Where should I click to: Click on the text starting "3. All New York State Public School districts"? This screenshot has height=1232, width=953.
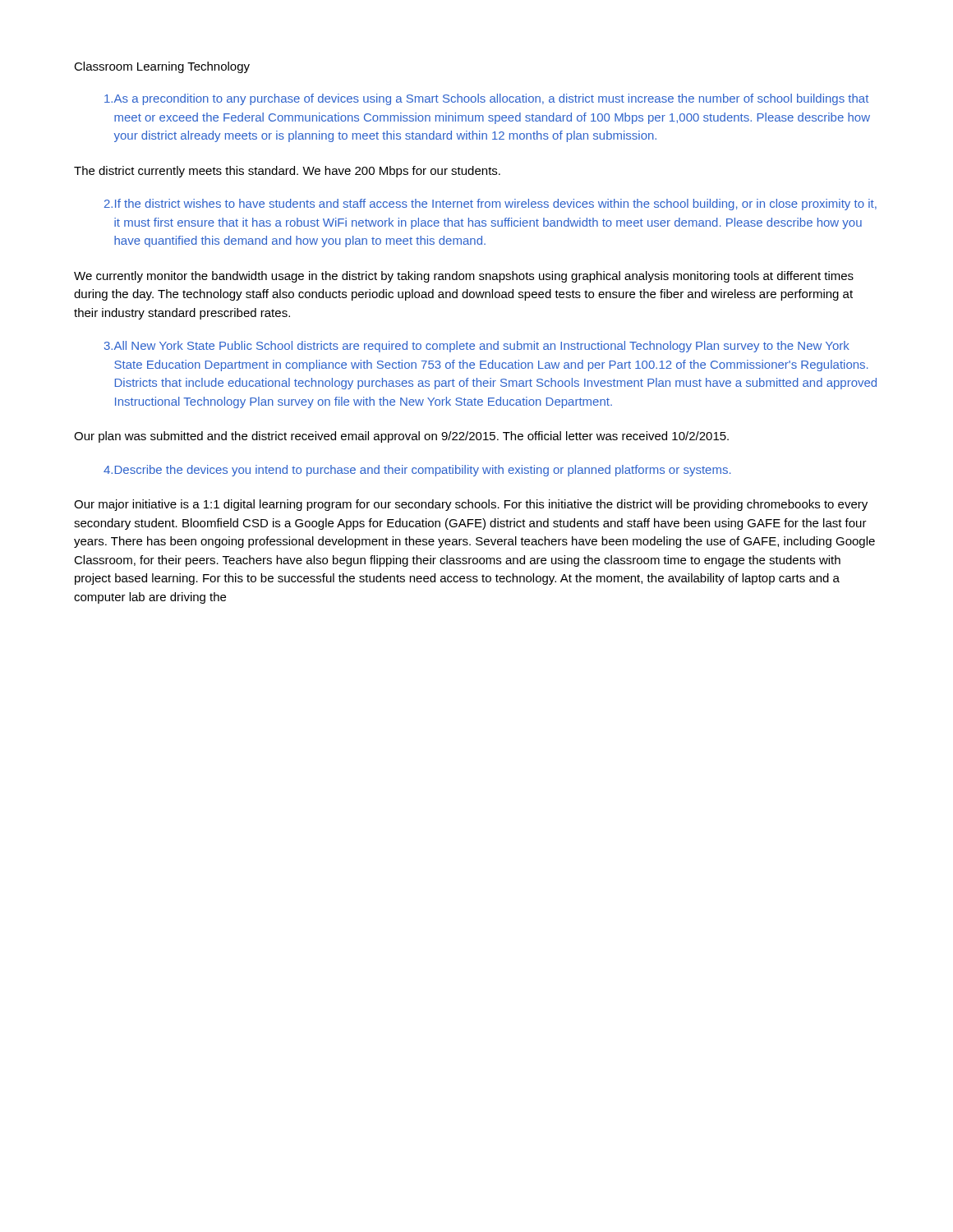(x=476, y=374)
